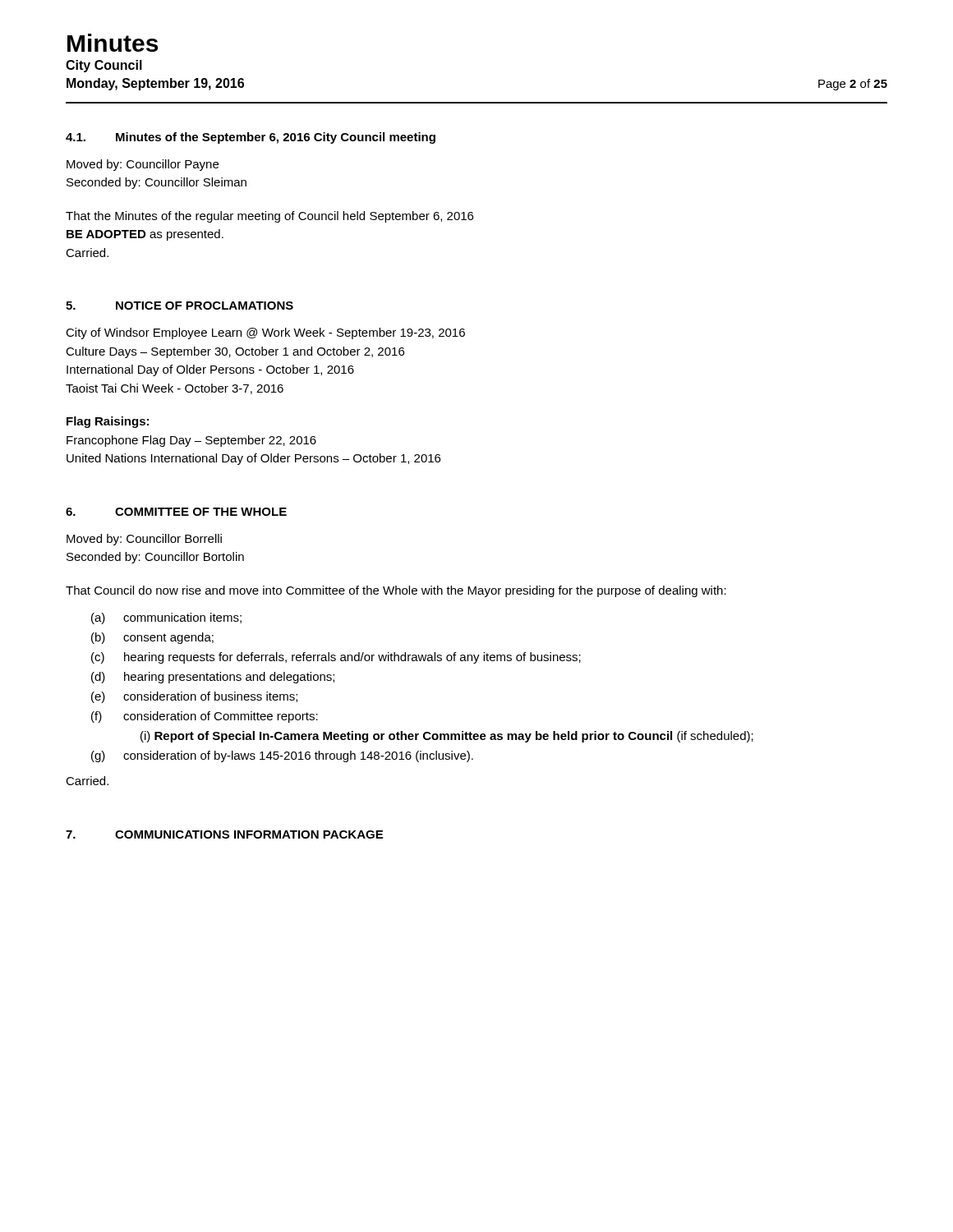953x1232 pixels.
Task: Locate the block of text that opens with "That the Minutes of the regular meeting"
Action: tap(269, 217)
